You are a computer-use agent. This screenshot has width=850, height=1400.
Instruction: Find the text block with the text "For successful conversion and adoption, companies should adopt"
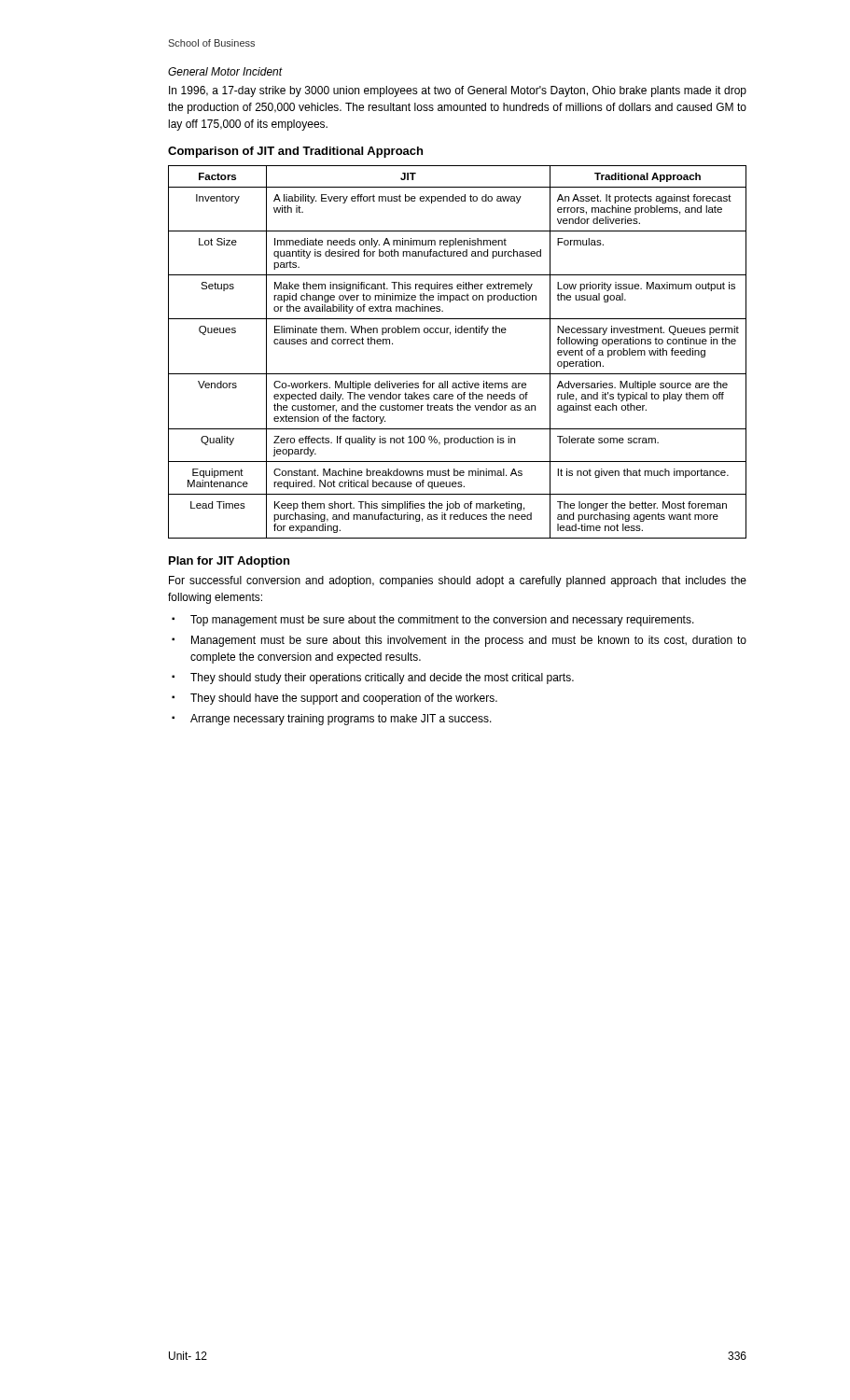[457, 589]
